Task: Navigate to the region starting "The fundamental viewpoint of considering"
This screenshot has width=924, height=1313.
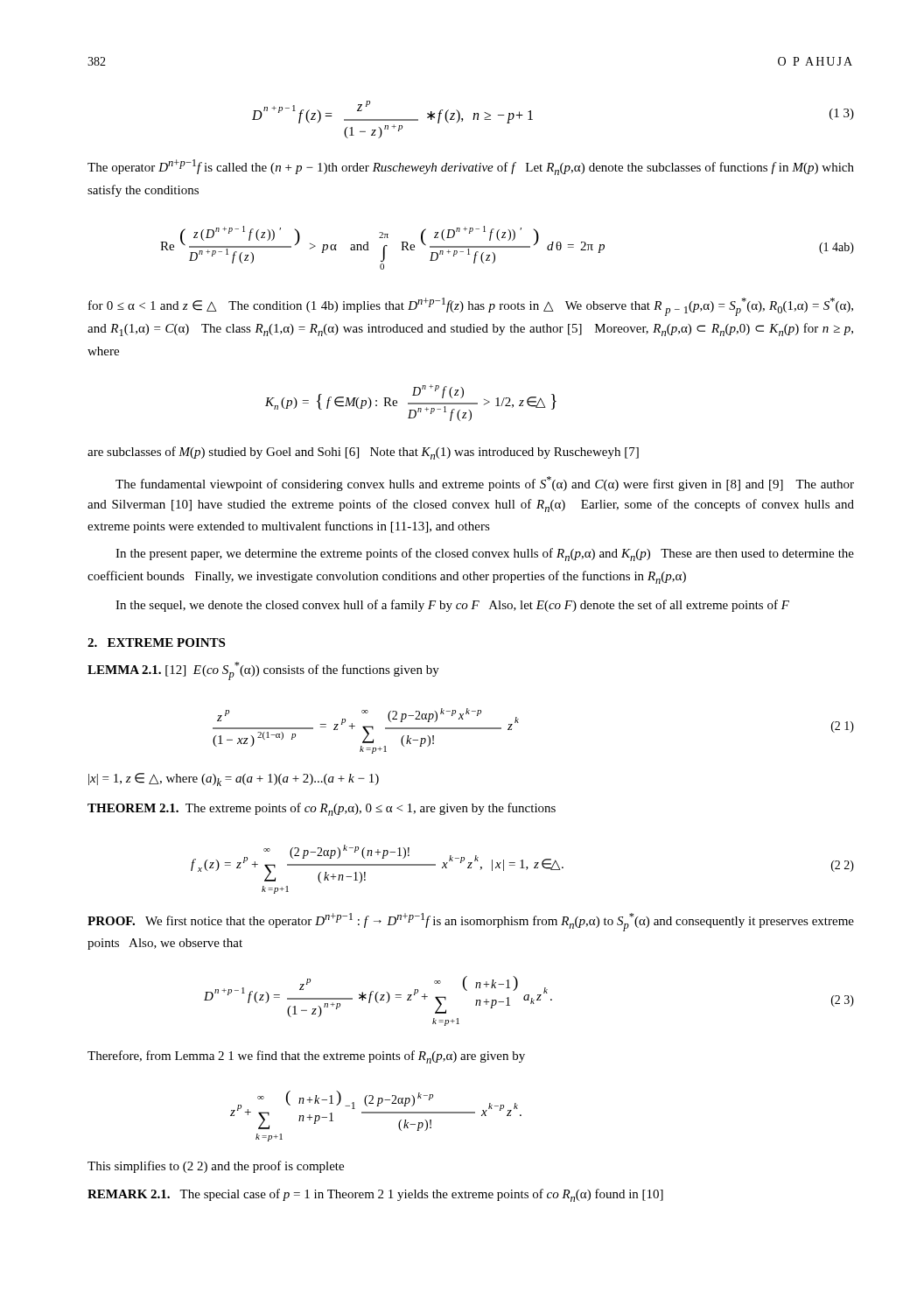Action: pos(471,503)
